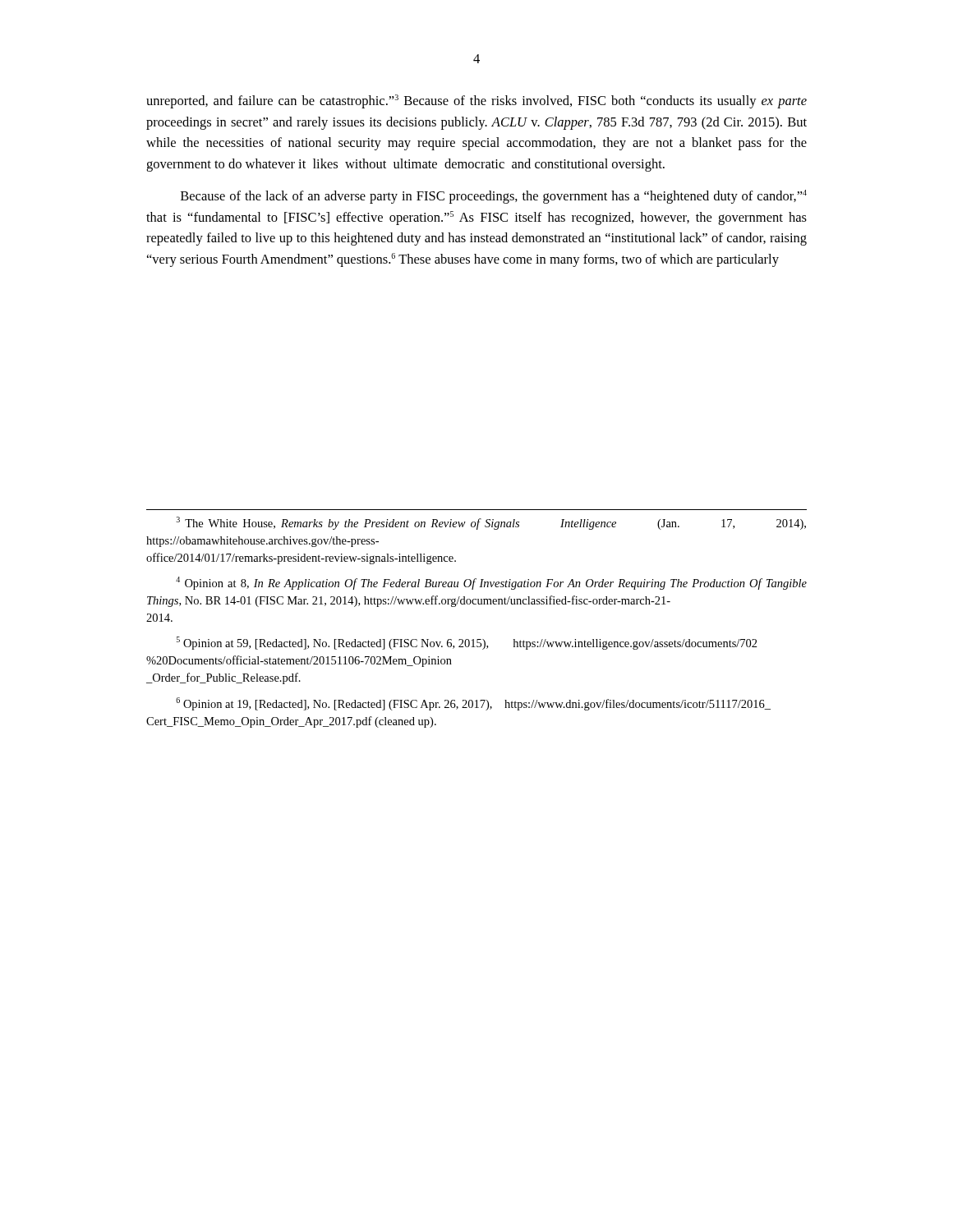The height and width of the screenshot is (1232, 953).
Task: Locate the footnote containing "4 Opinion at"
Action: click(476, 600)
